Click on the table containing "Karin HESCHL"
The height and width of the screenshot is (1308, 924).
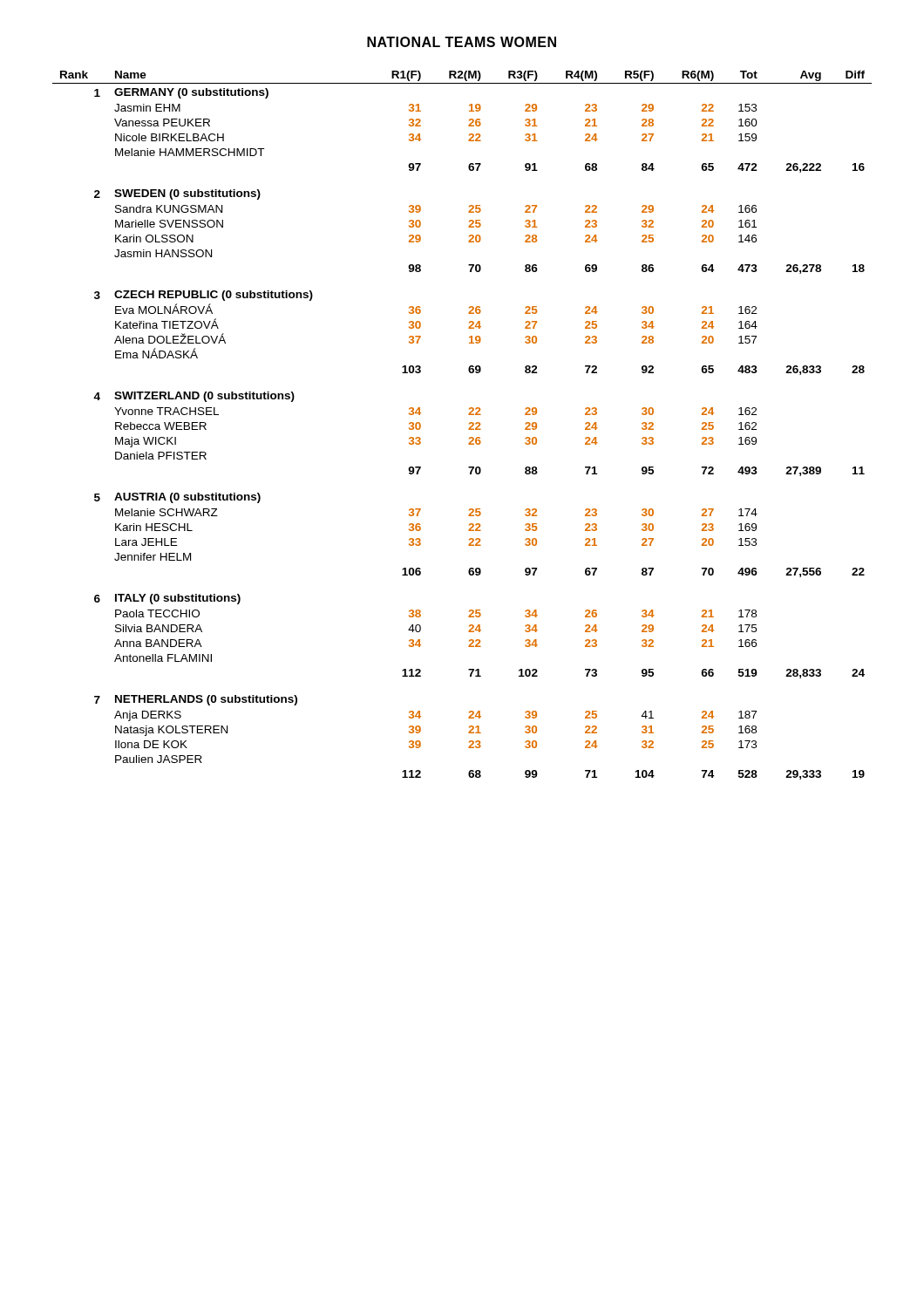tap(462, 424)
